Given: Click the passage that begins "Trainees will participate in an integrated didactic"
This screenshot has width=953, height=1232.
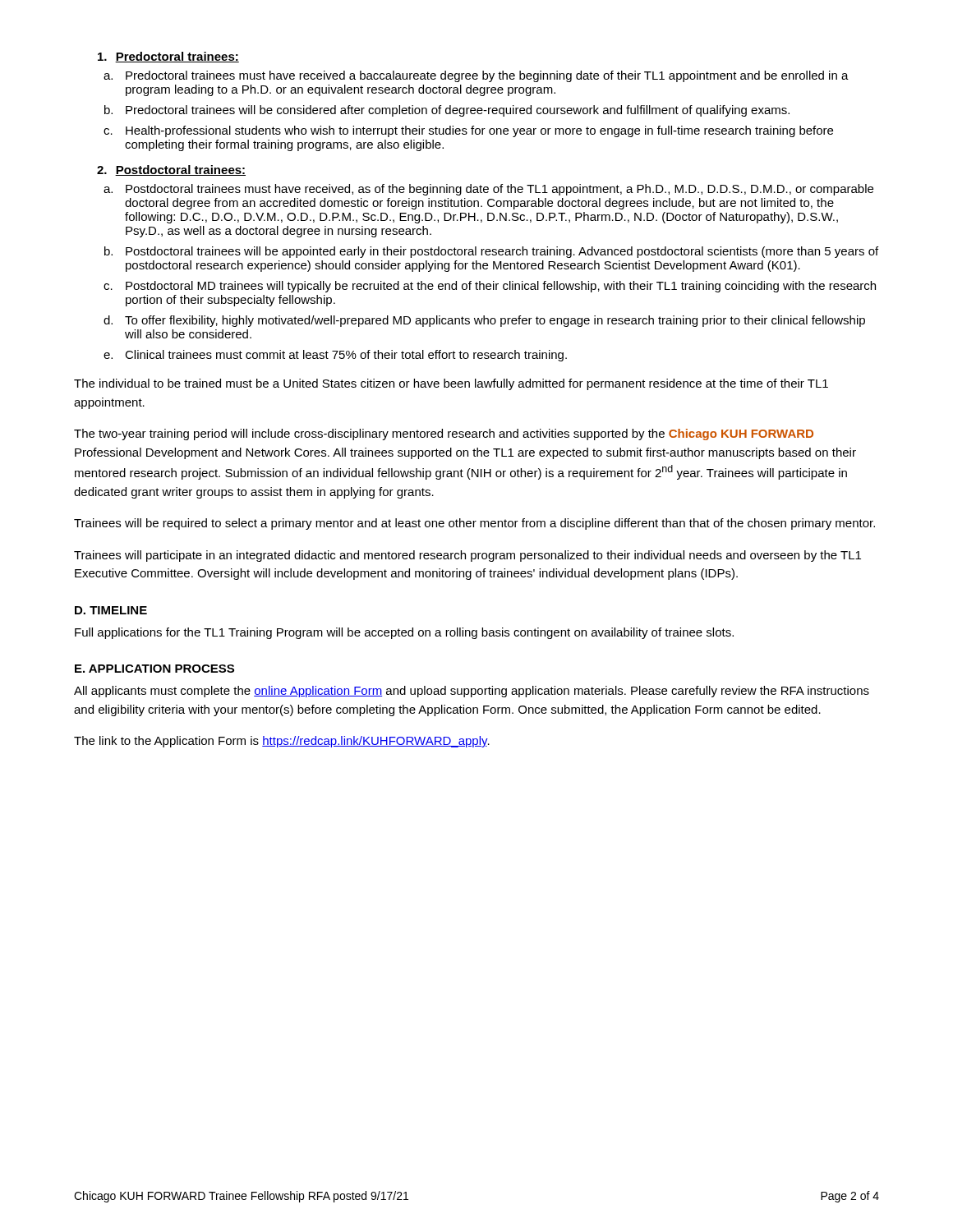Looking at the screenshot, I should click(x=468, y=564).
